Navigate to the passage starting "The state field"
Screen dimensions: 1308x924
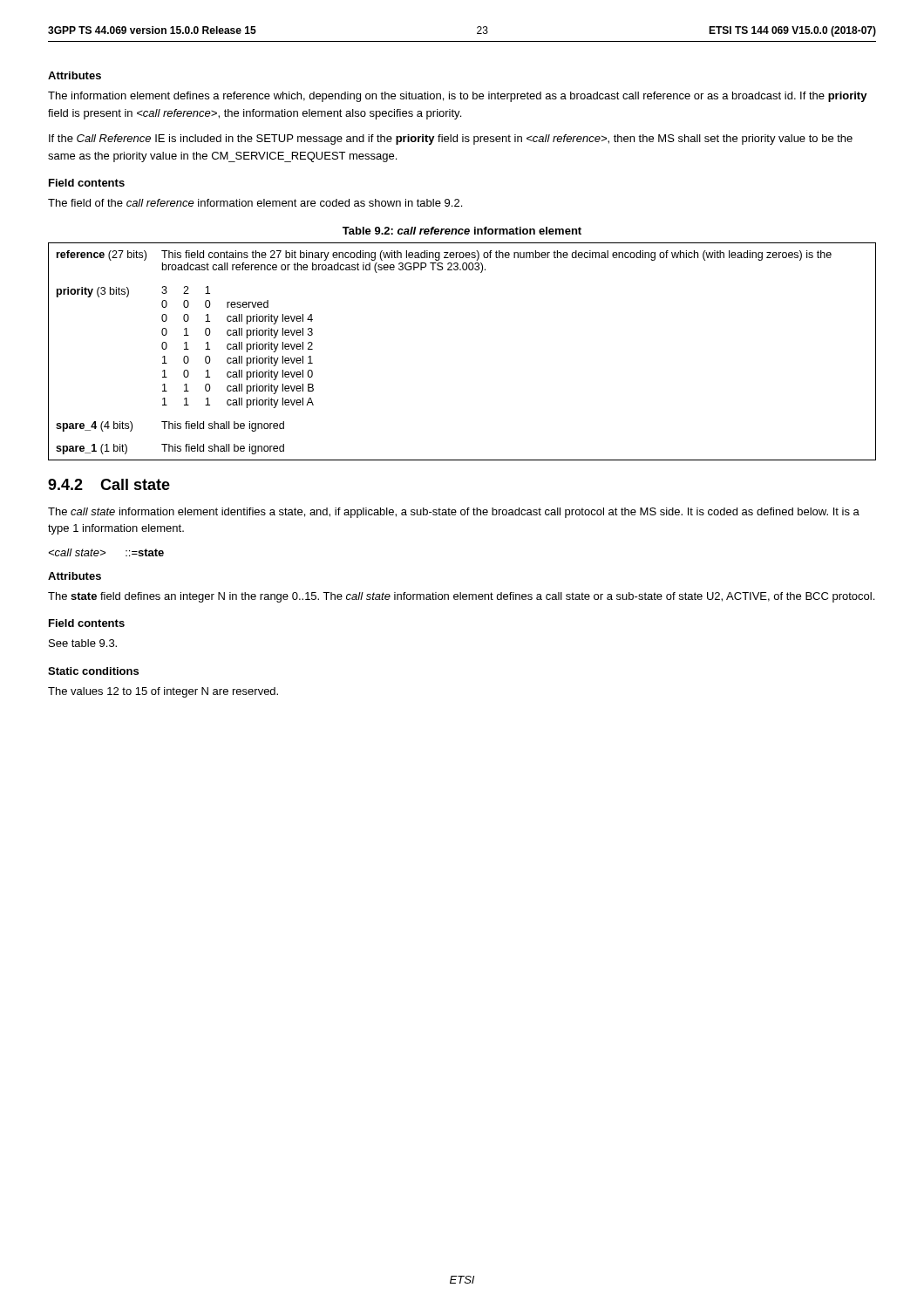click(x=462, y=596)
